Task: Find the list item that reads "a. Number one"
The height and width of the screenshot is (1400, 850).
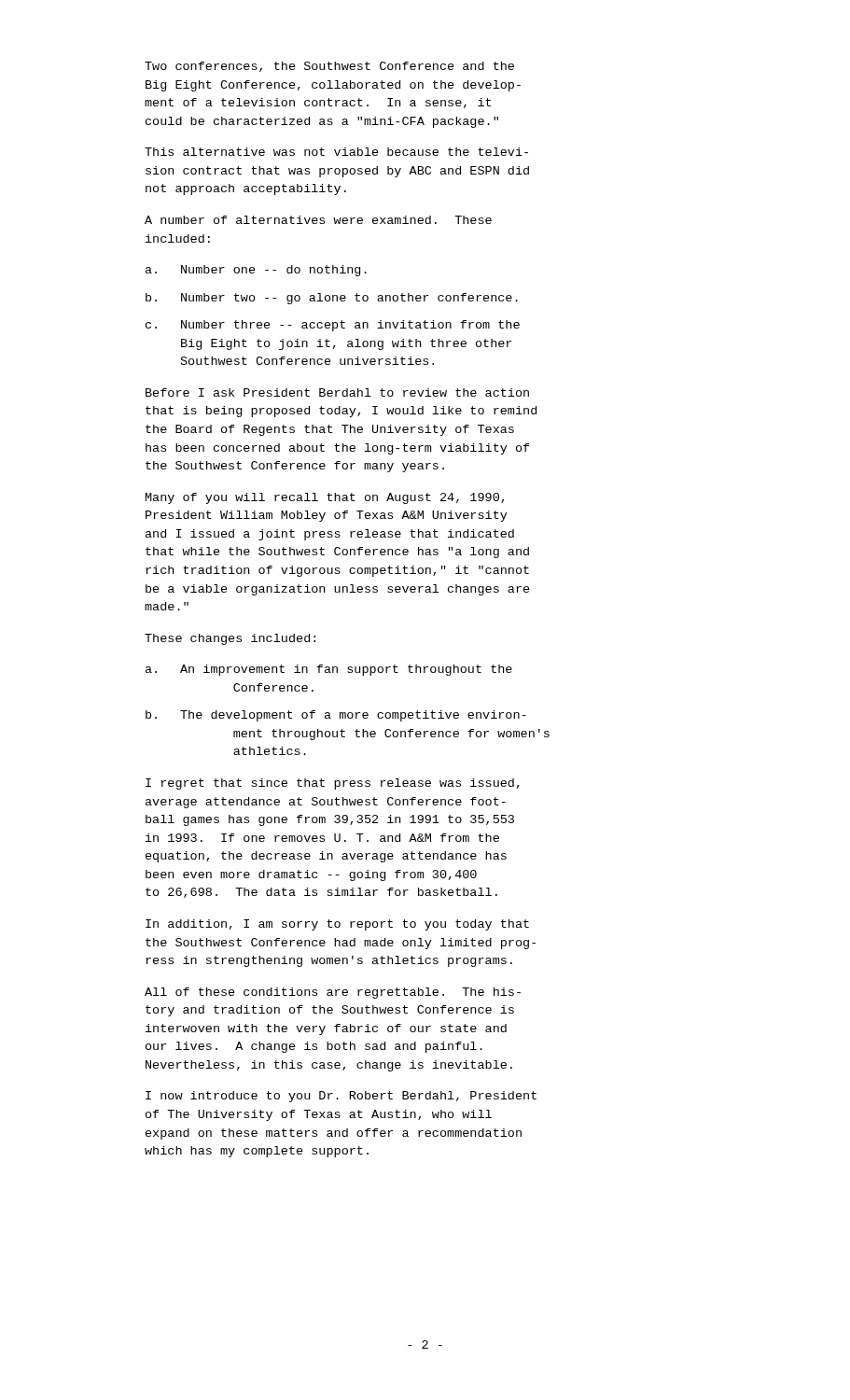Action: point(256,271)
